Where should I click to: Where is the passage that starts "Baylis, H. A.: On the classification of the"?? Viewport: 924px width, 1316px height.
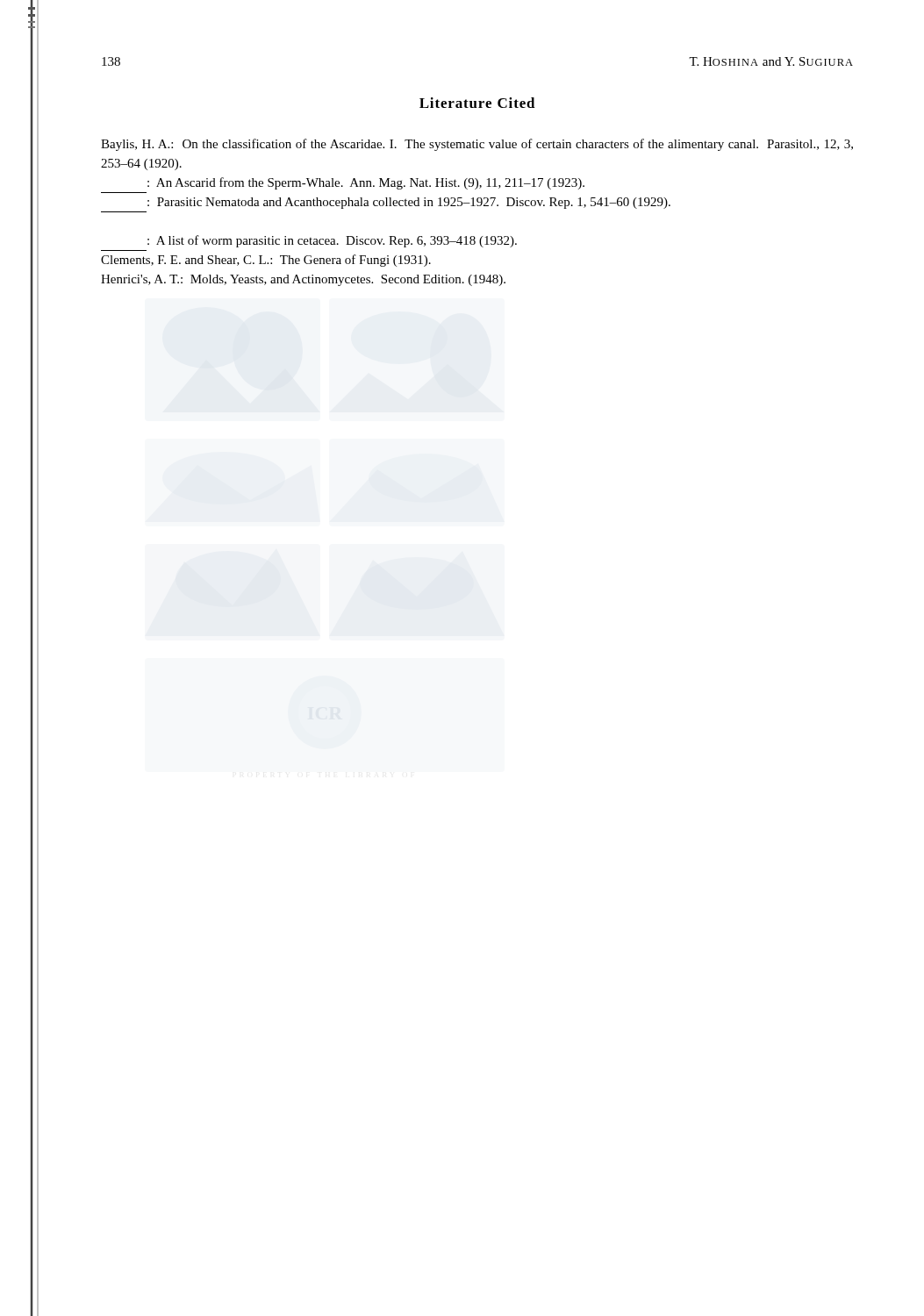tap(477, 154)
